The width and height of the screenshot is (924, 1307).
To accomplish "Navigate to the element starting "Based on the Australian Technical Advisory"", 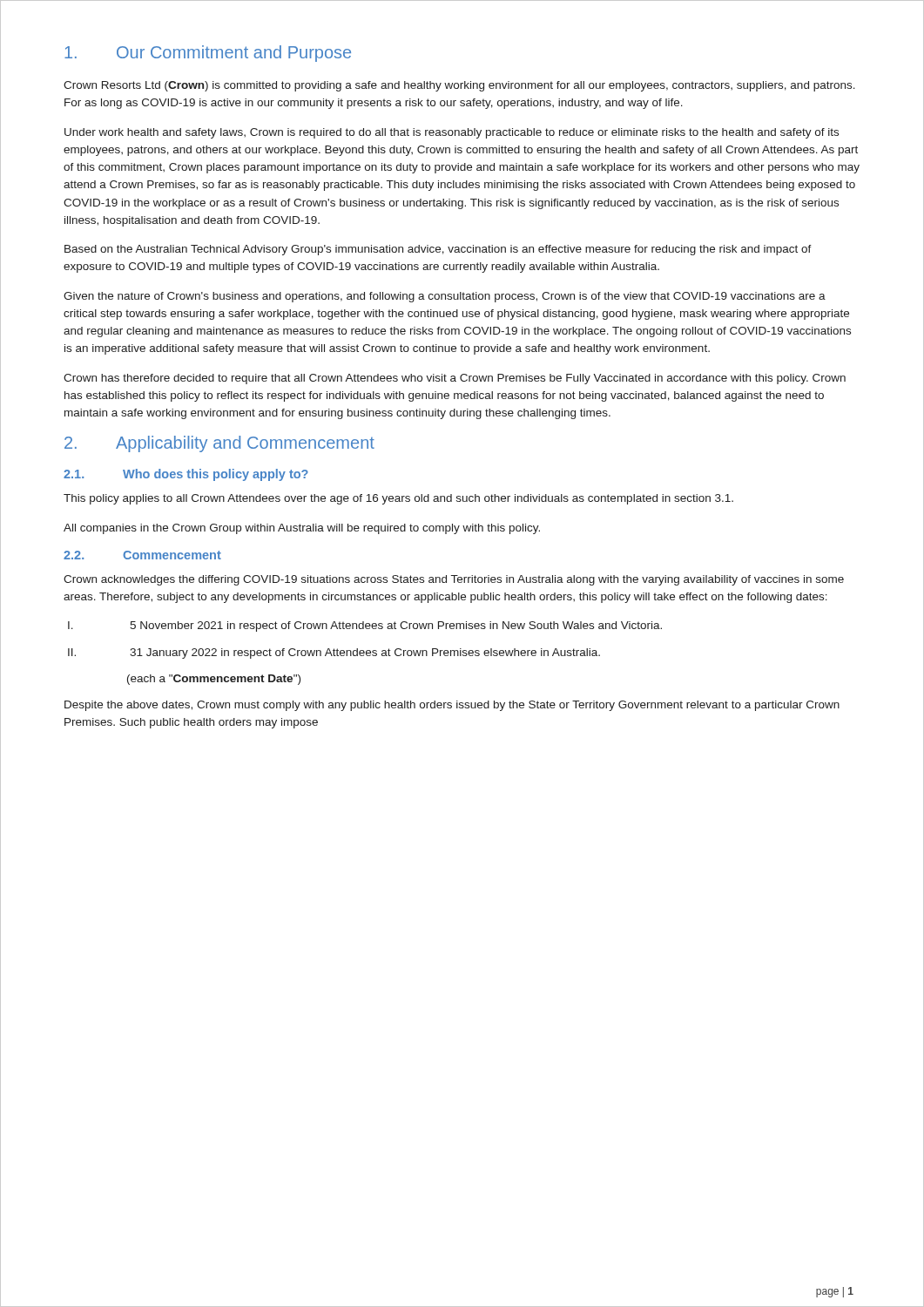I will [437, 258].
